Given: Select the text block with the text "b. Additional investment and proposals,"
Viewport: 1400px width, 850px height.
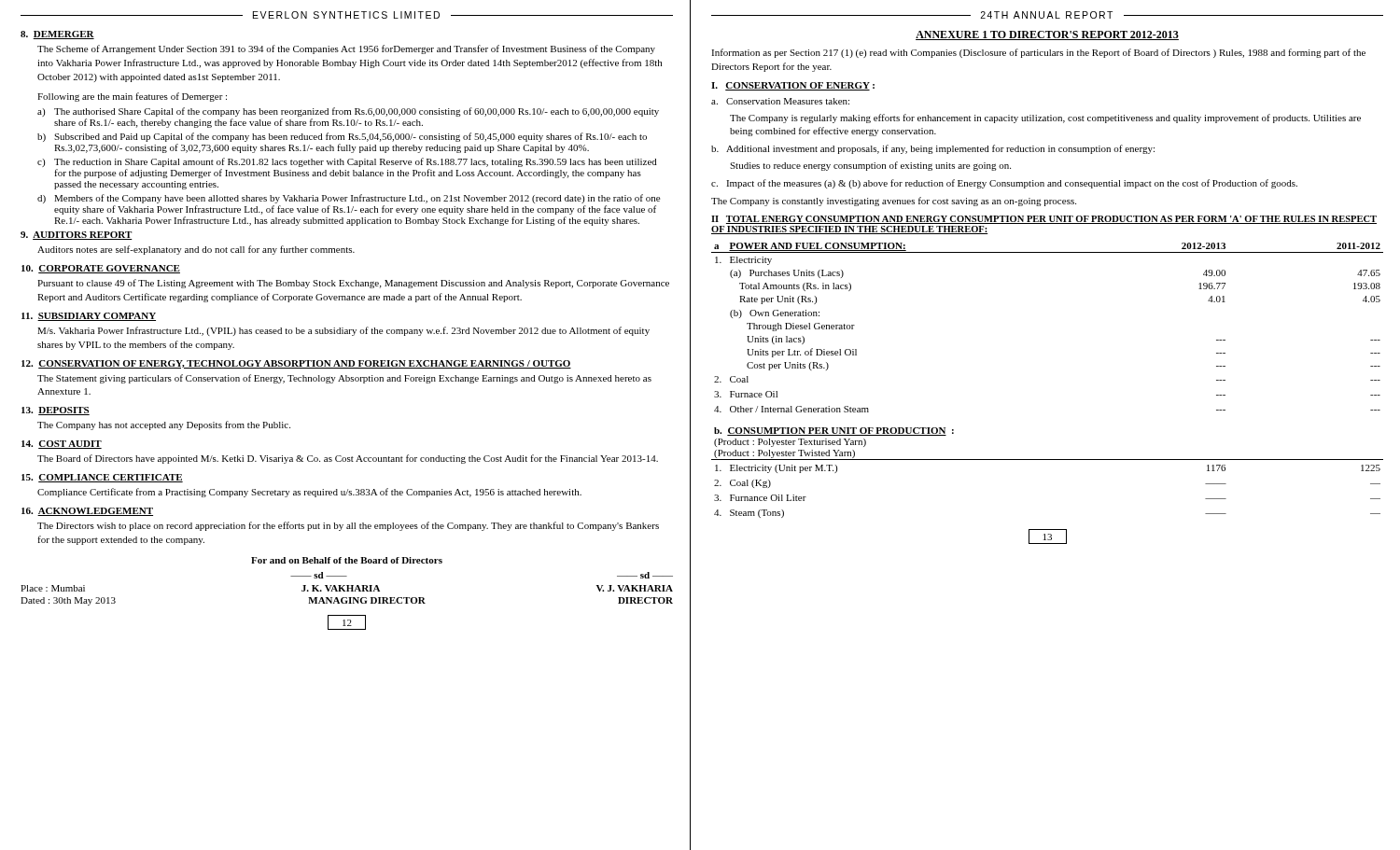Looking at the screenshot, I should click(x=1047, y=157).
